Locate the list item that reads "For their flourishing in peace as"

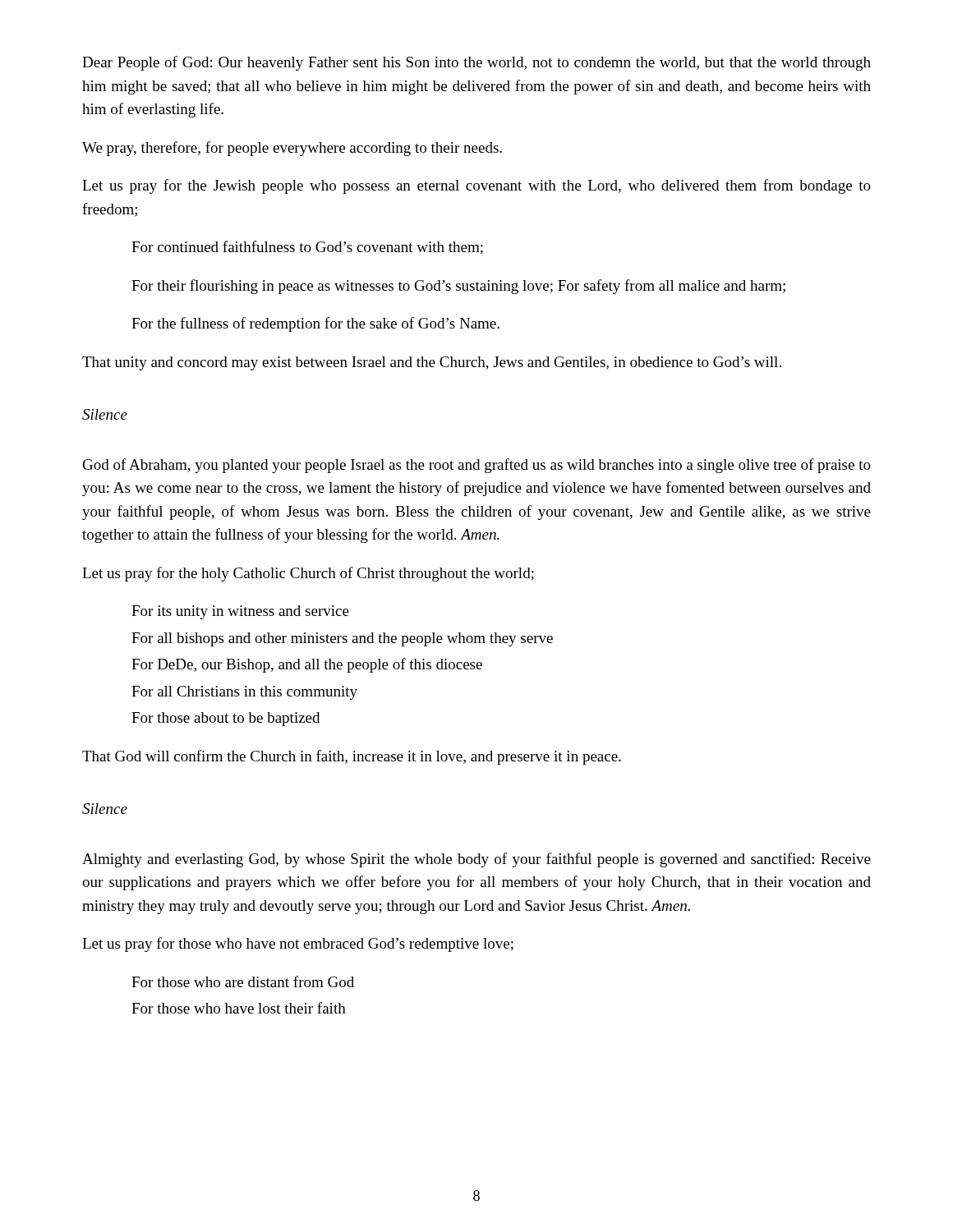pyautogui.click(x=459, y=285)
